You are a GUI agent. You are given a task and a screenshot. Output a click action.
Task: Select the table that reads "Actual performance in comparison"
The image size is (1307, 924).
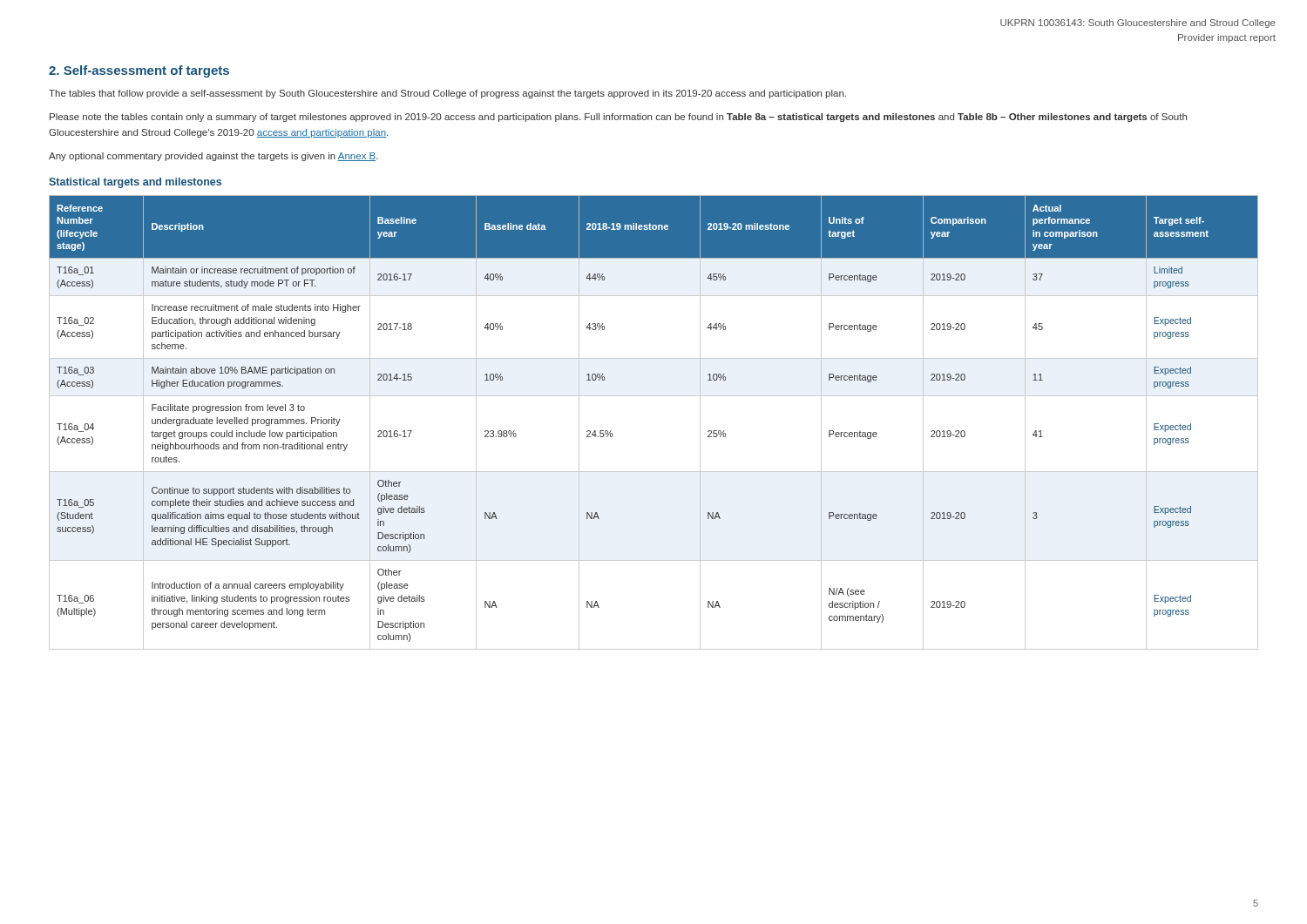click(x=654, y=422)
